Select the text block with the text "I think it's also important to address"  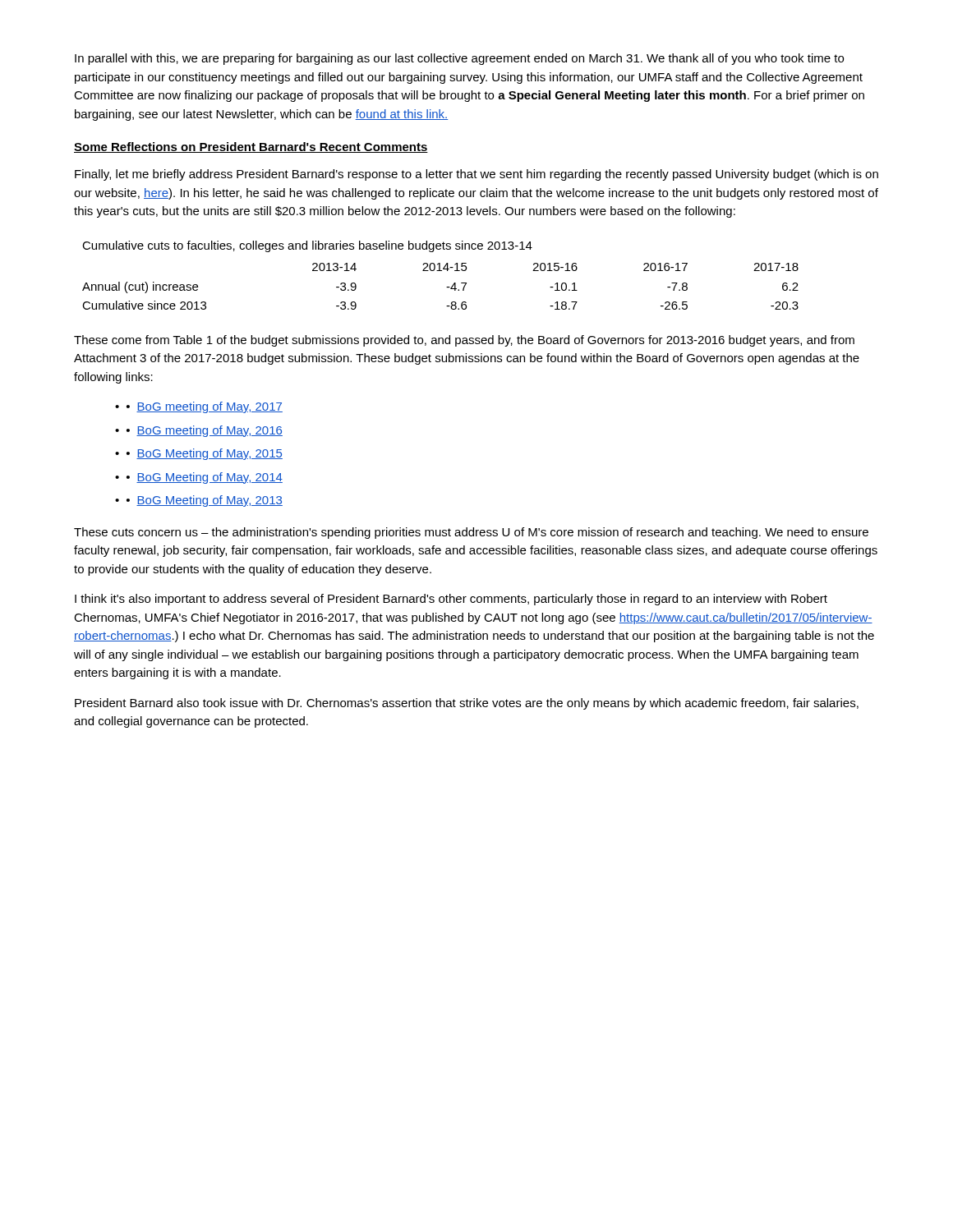point(474,635)
